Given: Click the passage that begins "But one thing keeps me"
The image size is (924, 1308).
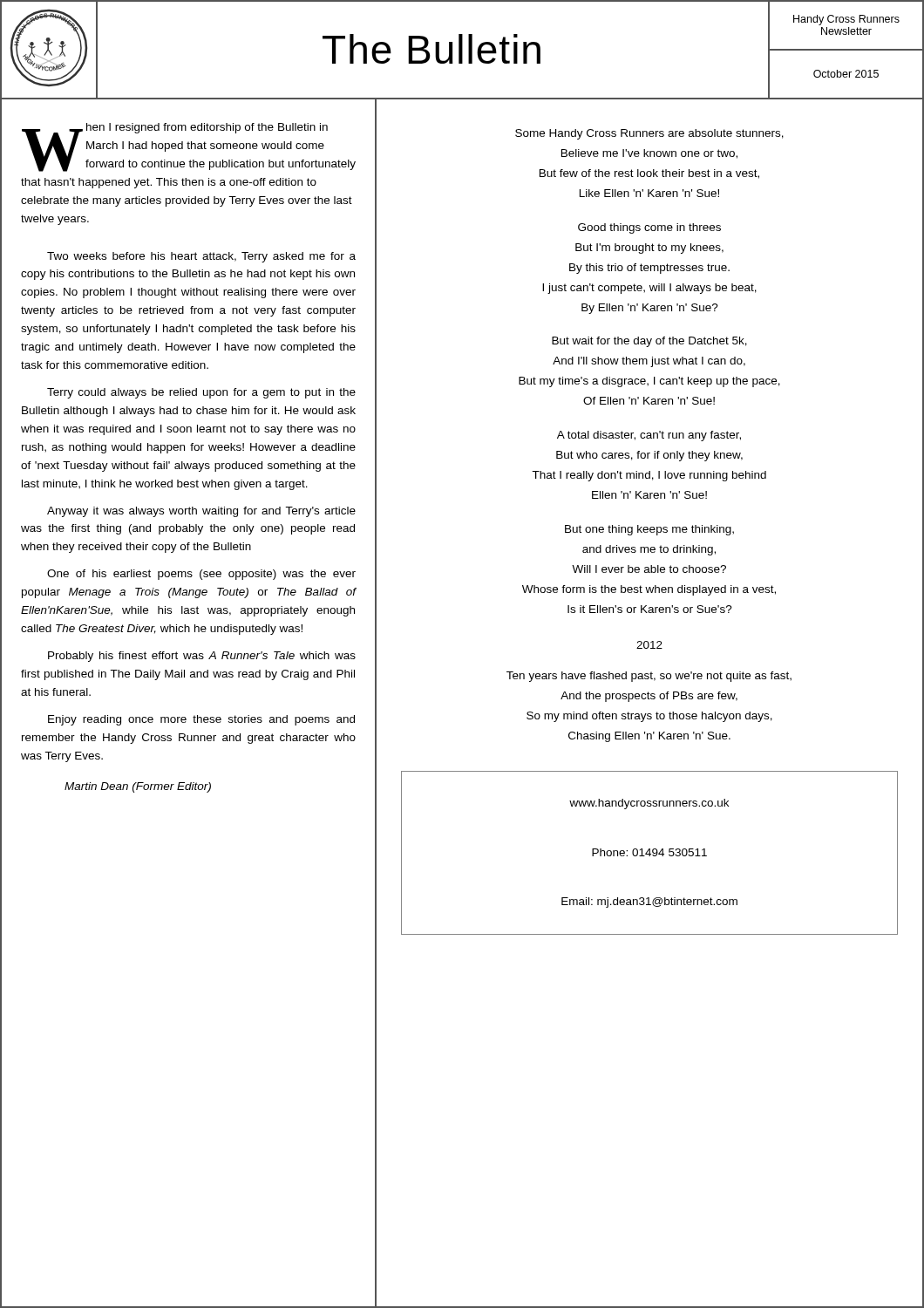Looking at the screenshot, I should (649, 570).
